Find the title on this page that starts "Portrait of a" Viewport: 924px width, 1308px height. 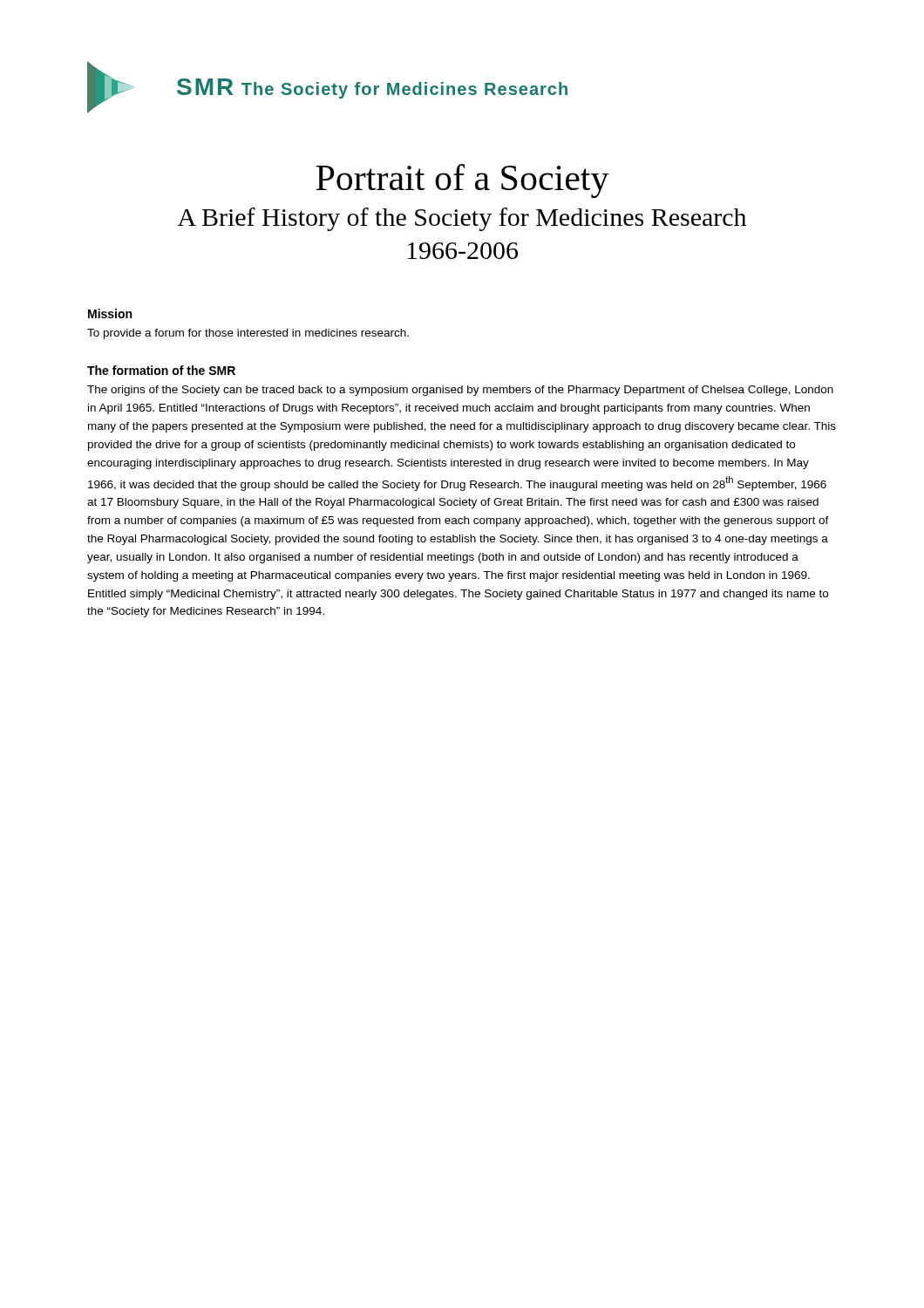click(462, 211)
